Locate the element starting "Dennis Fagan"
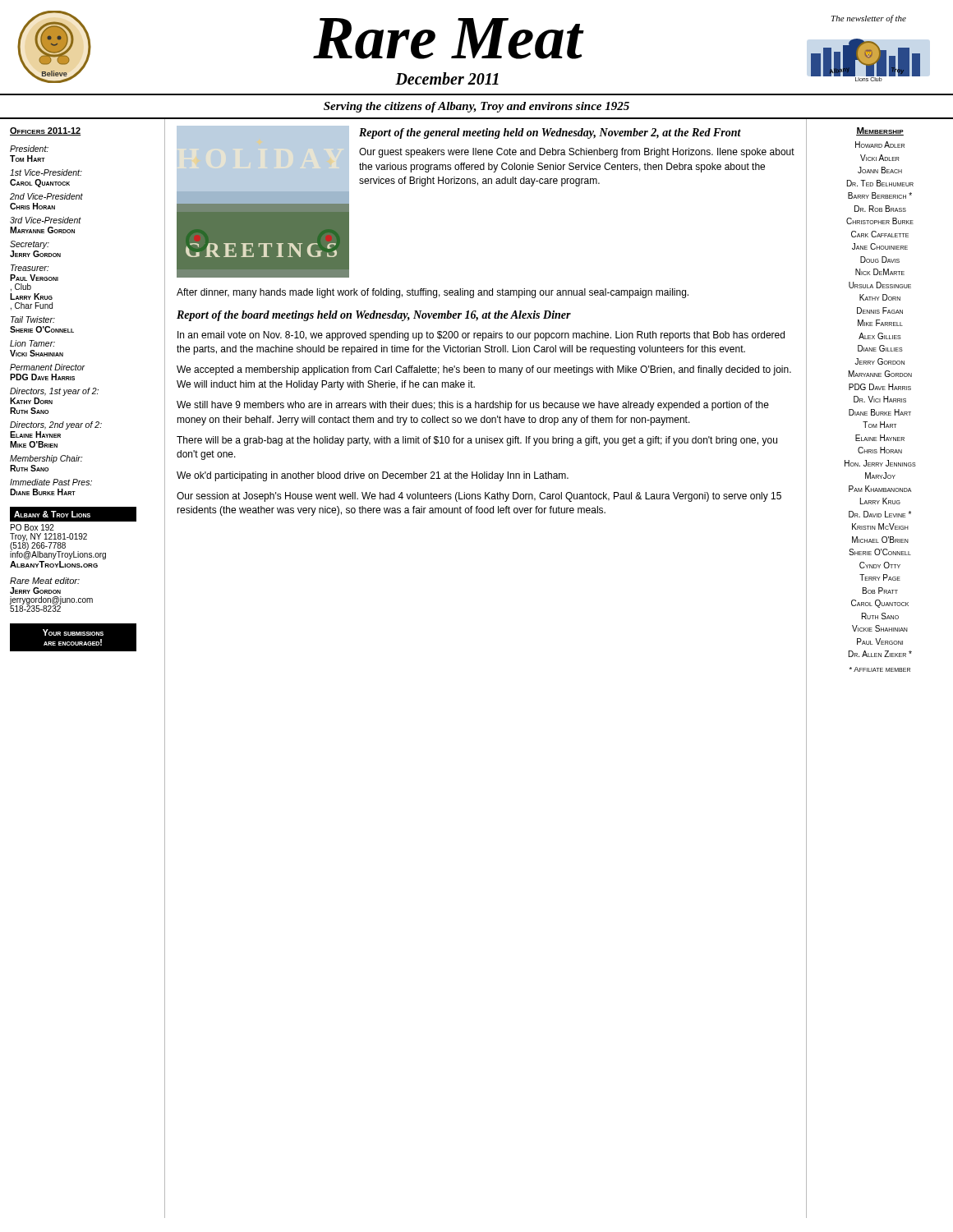This screenshot has width=953, height=1232. point(880,310)
